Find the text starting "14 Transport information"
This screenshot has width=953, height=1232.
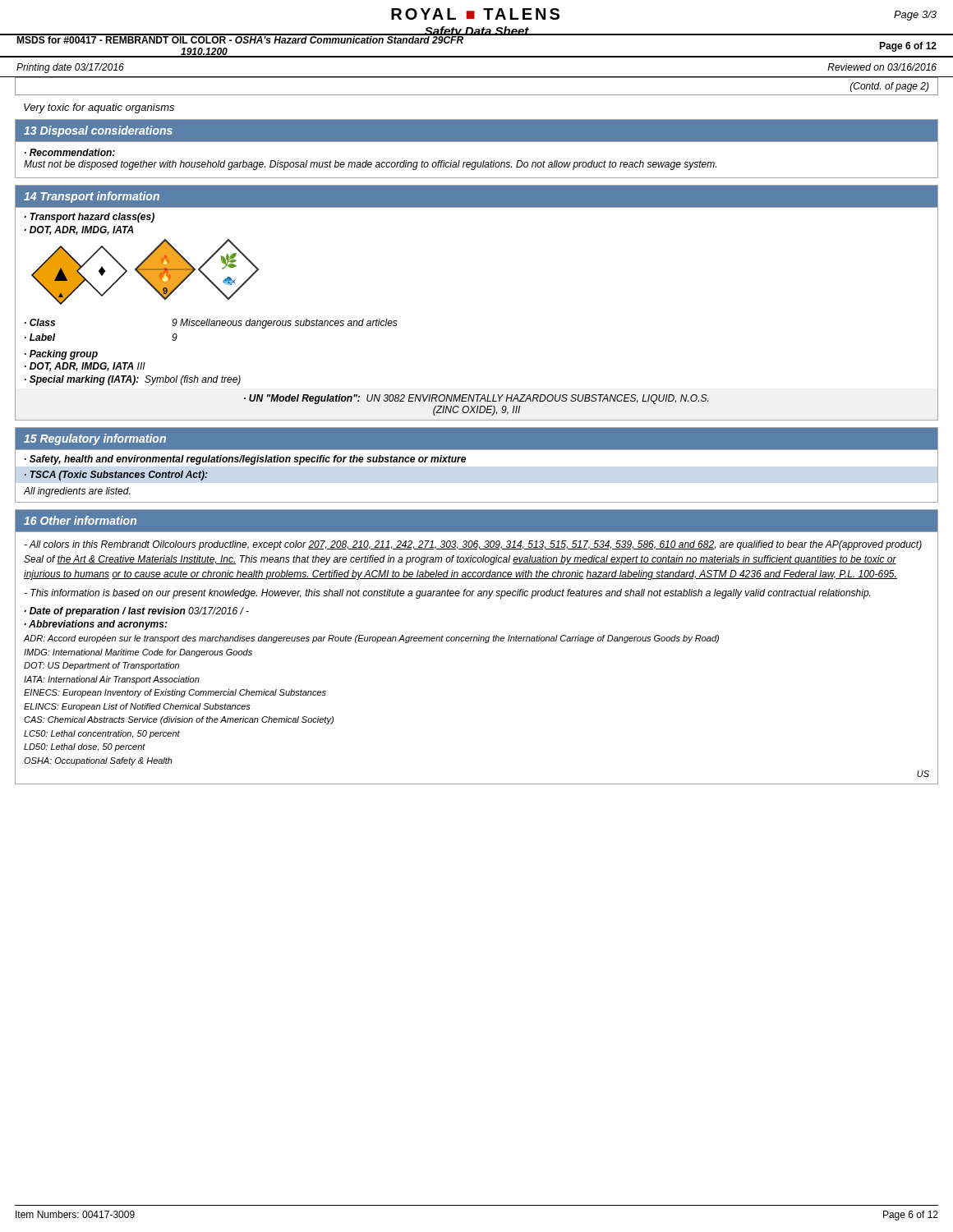[476, 196]
